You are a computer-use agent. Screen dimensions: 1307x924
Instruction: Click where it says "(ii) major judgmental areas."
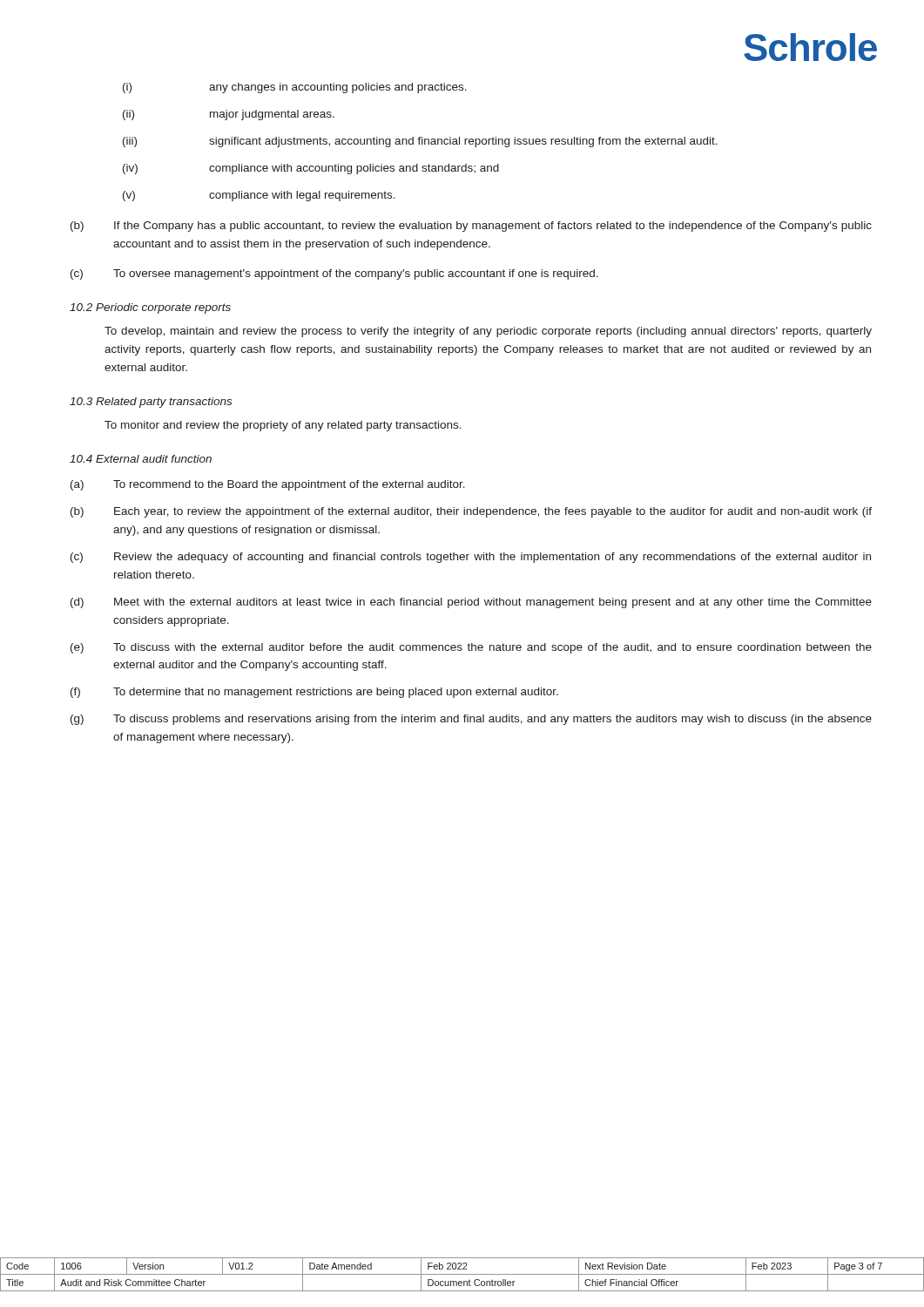[229, 115]
